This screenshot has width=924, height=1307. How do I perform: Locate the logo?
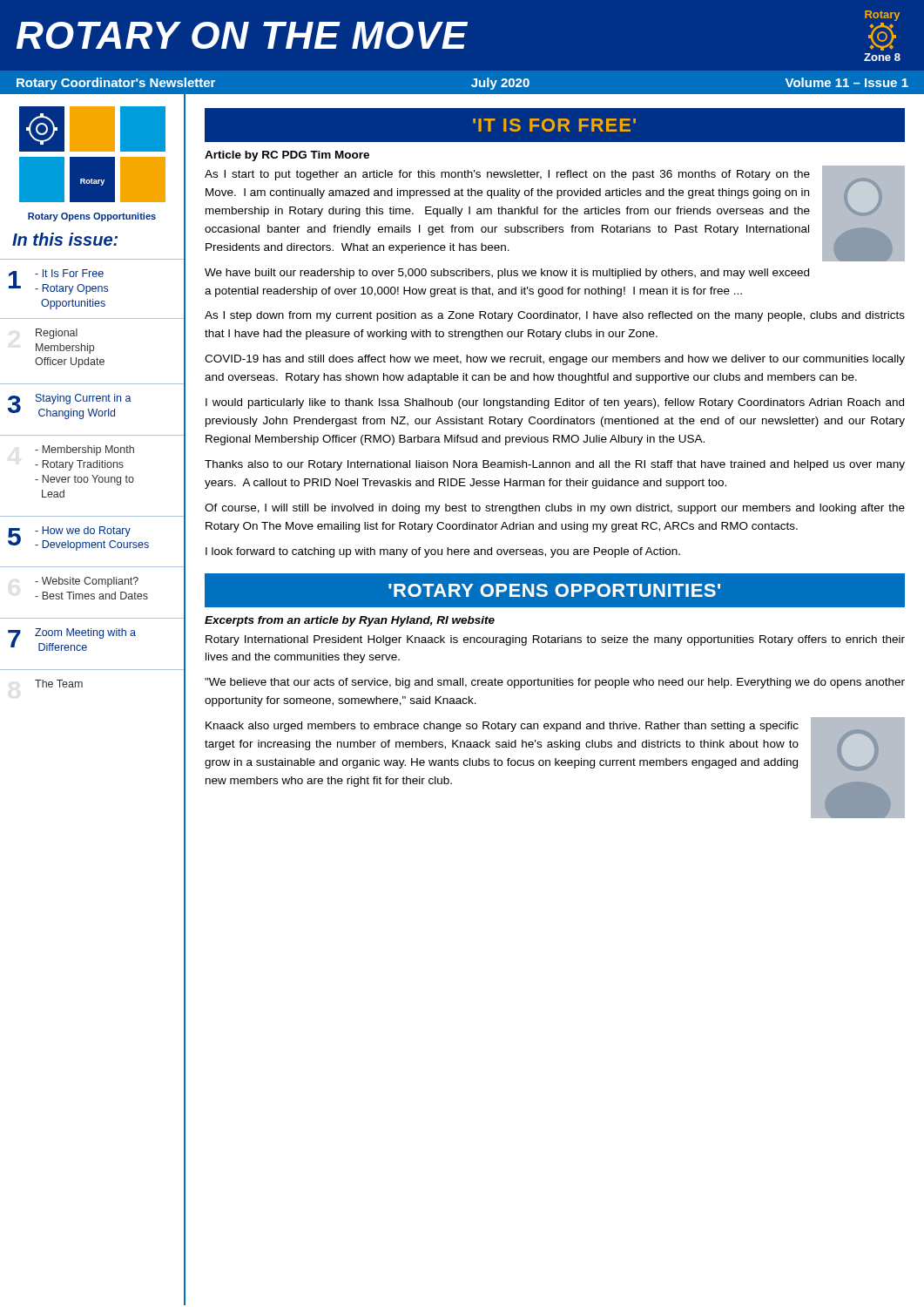(x=92, y=152)
